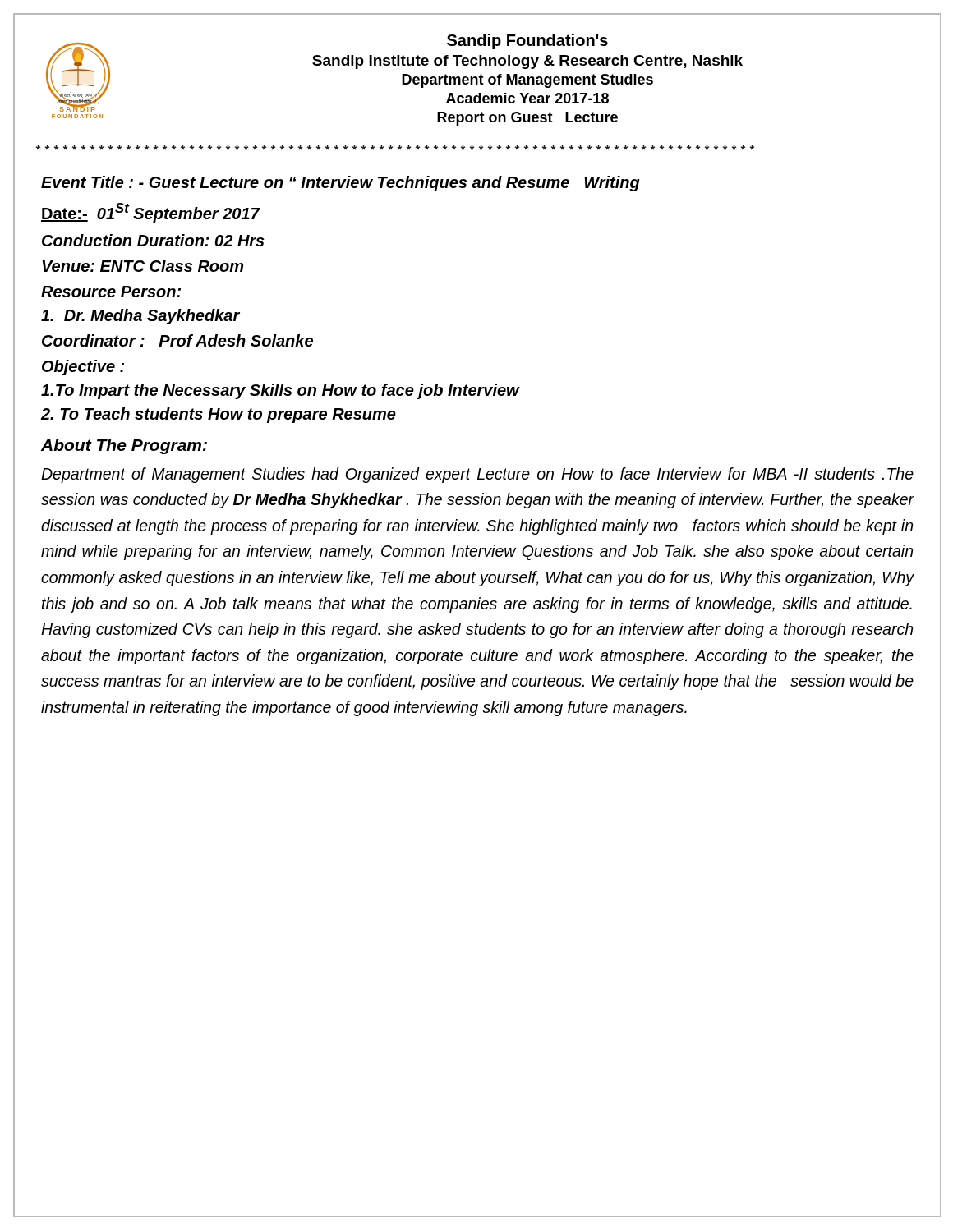The image size is (953, 1232).
Task: Select the text block starting "To Impart the Necessary Skills on How"
Action: click(280, 390)
